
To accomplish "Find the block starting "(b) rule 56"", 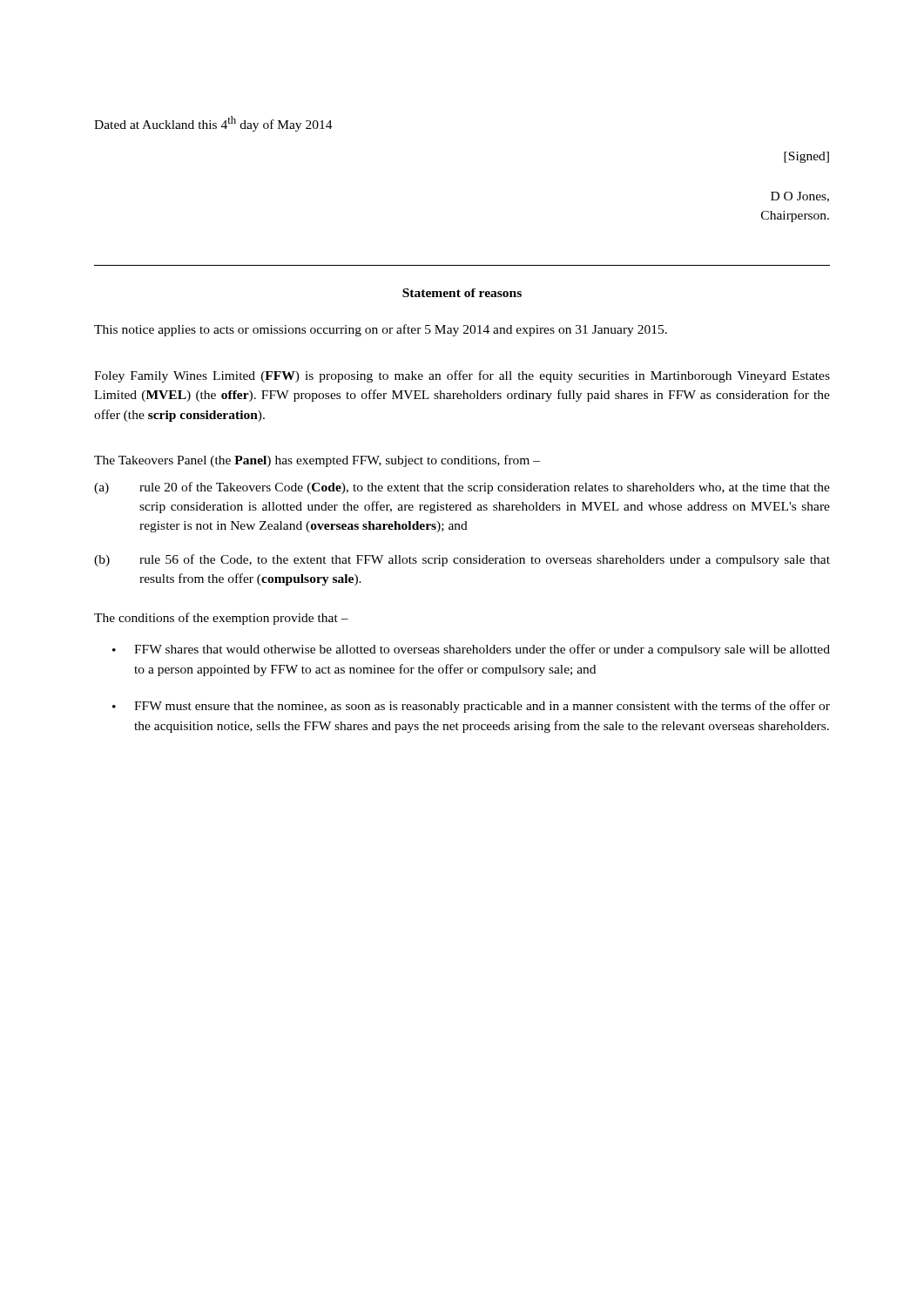I will (x=462, y=569).
